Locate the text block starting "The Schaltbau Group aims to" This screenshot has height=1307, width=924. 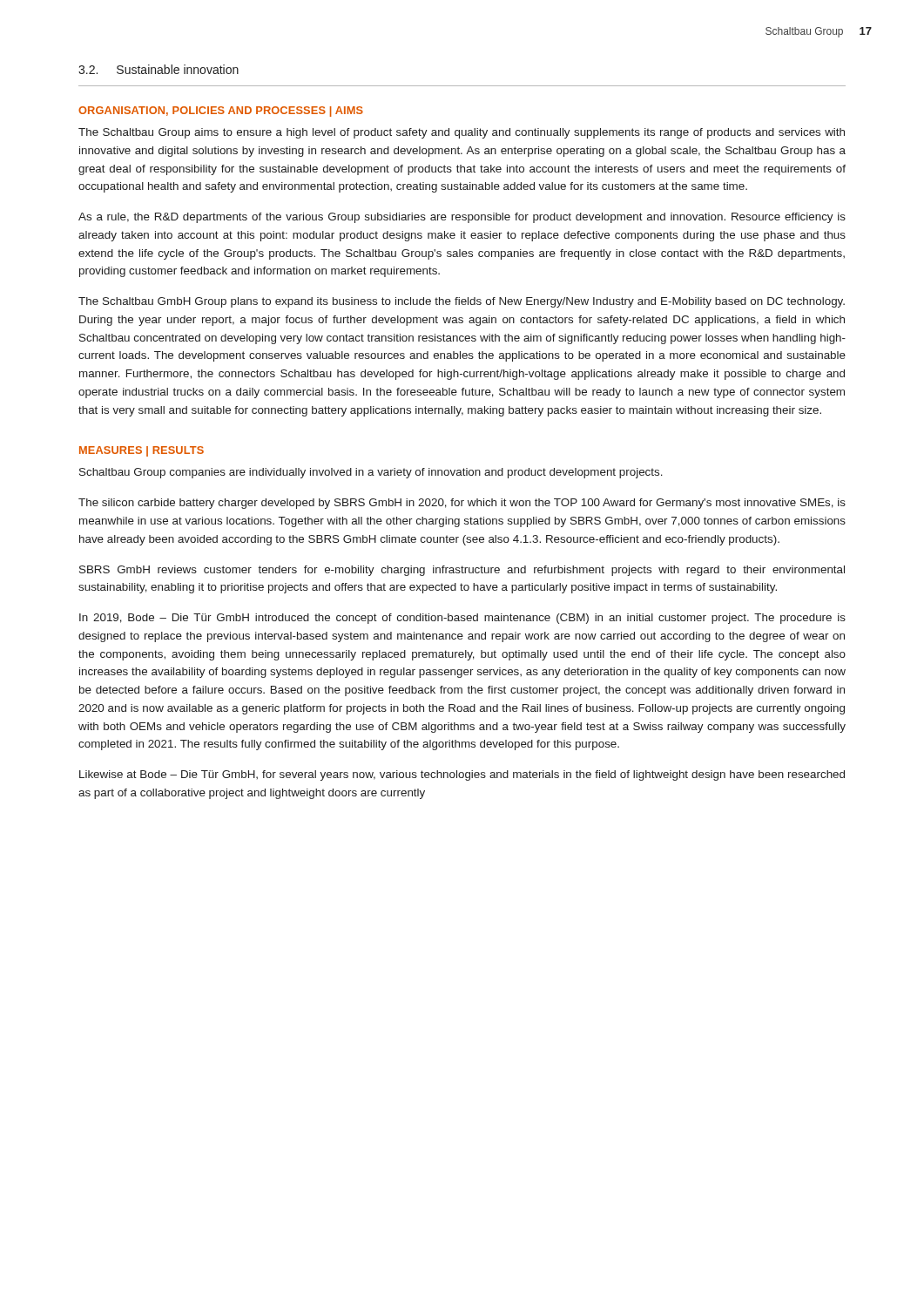point(462,159)
